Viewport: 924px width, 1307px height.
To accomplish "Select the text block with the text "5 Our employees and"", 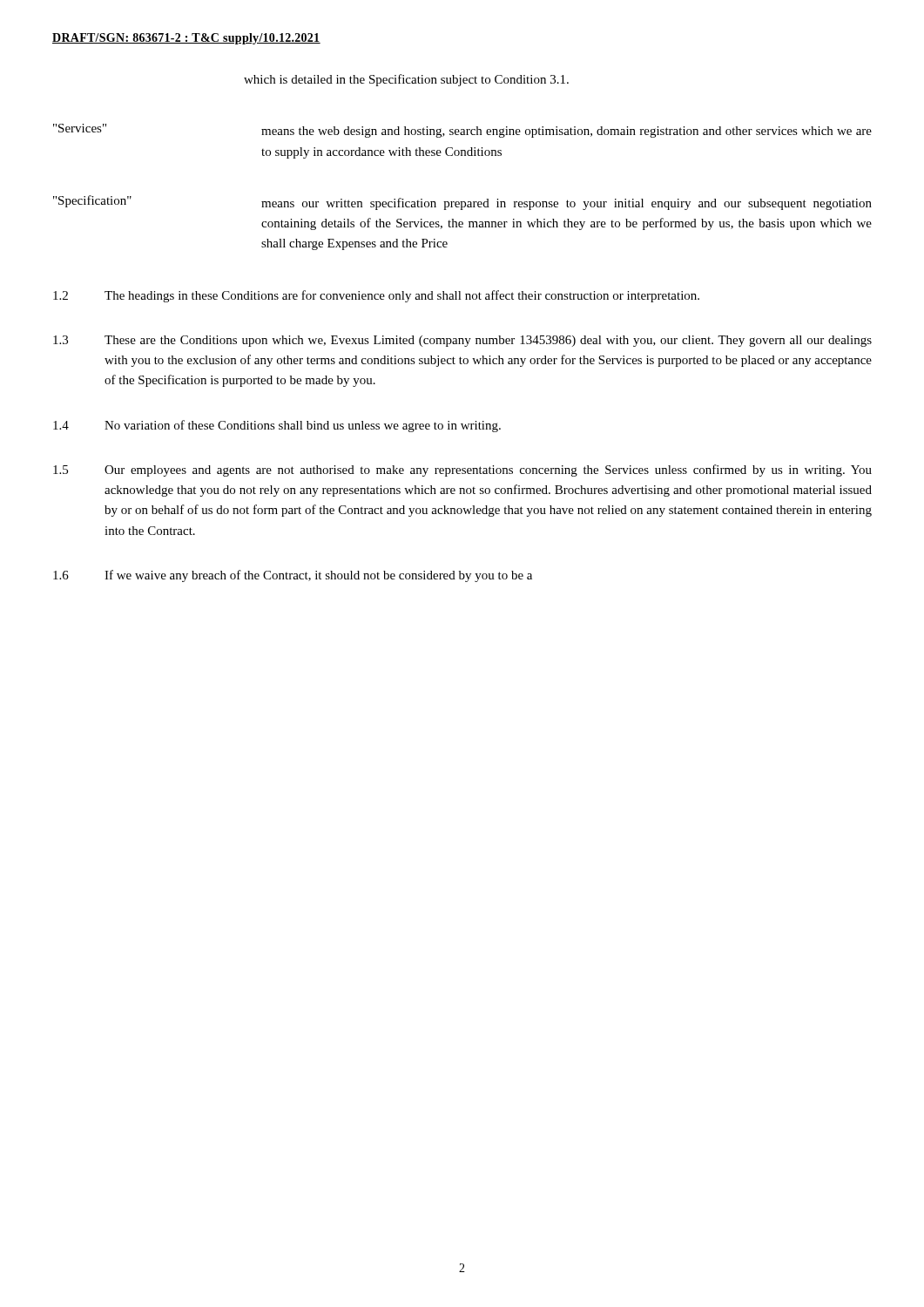I will click(462, 500).
